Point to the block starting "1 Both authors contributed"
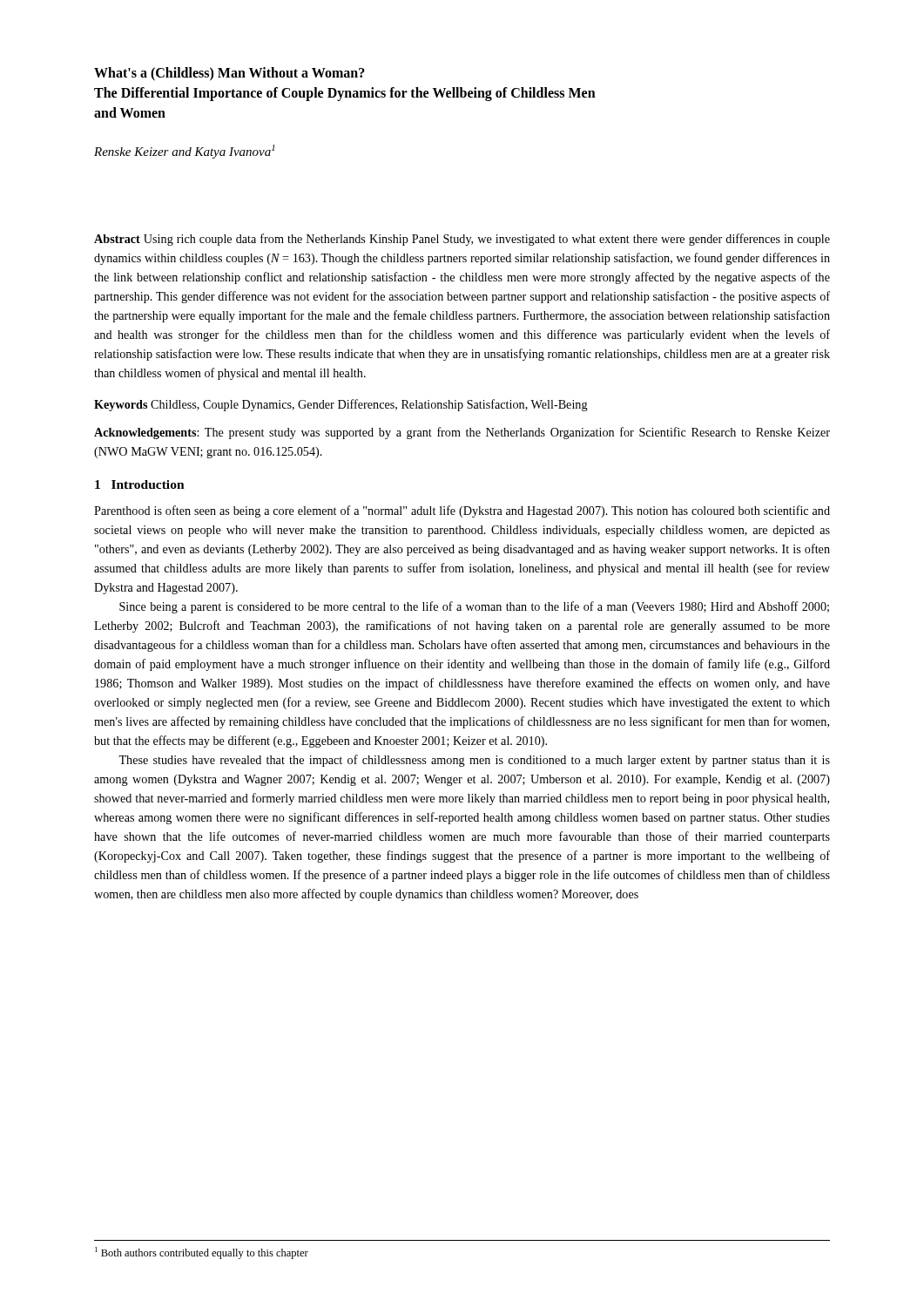924x1307 pixels. [x=201, y=1252]
